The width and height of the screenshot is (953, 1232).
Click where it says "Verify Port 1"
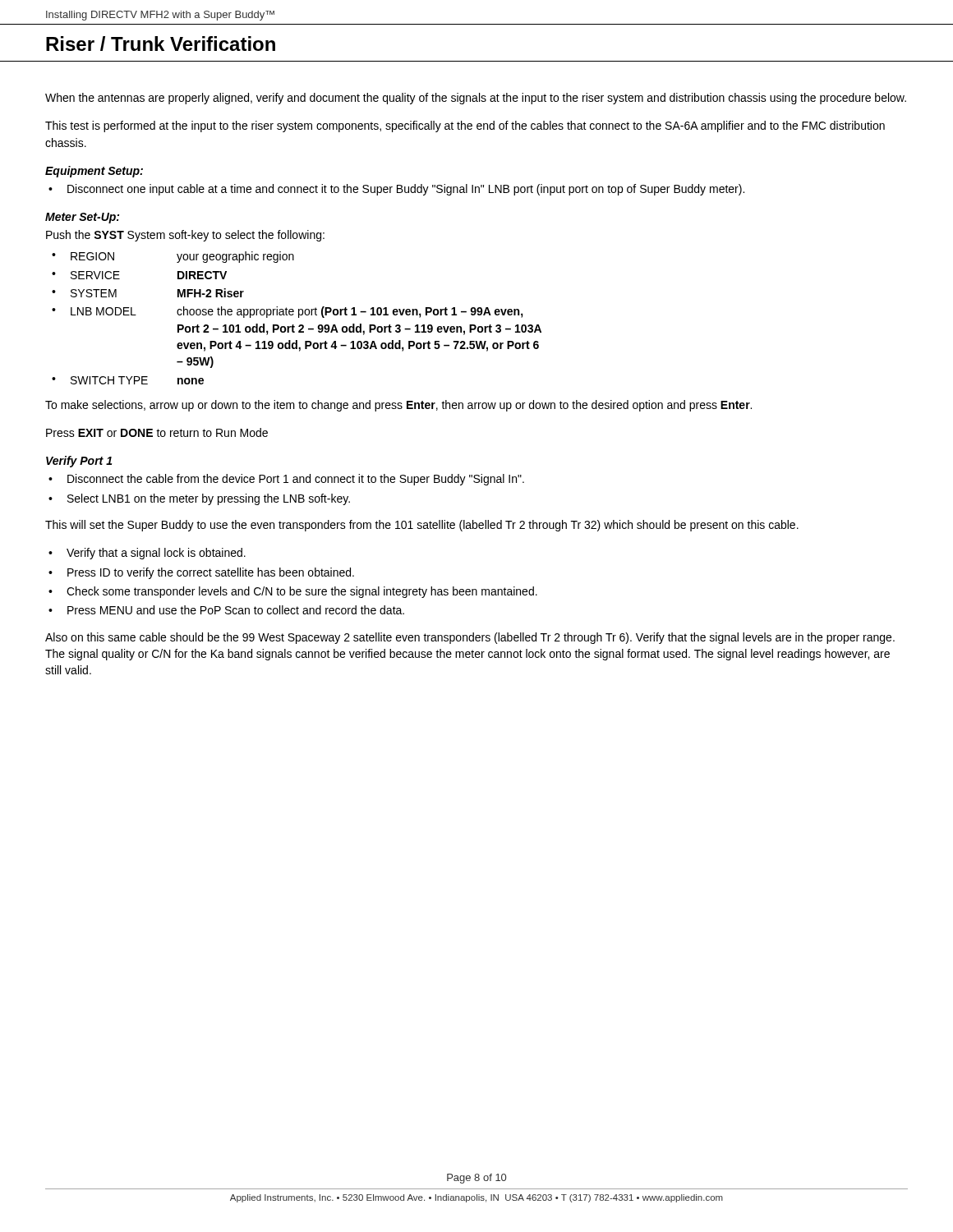tap(79, 461)
